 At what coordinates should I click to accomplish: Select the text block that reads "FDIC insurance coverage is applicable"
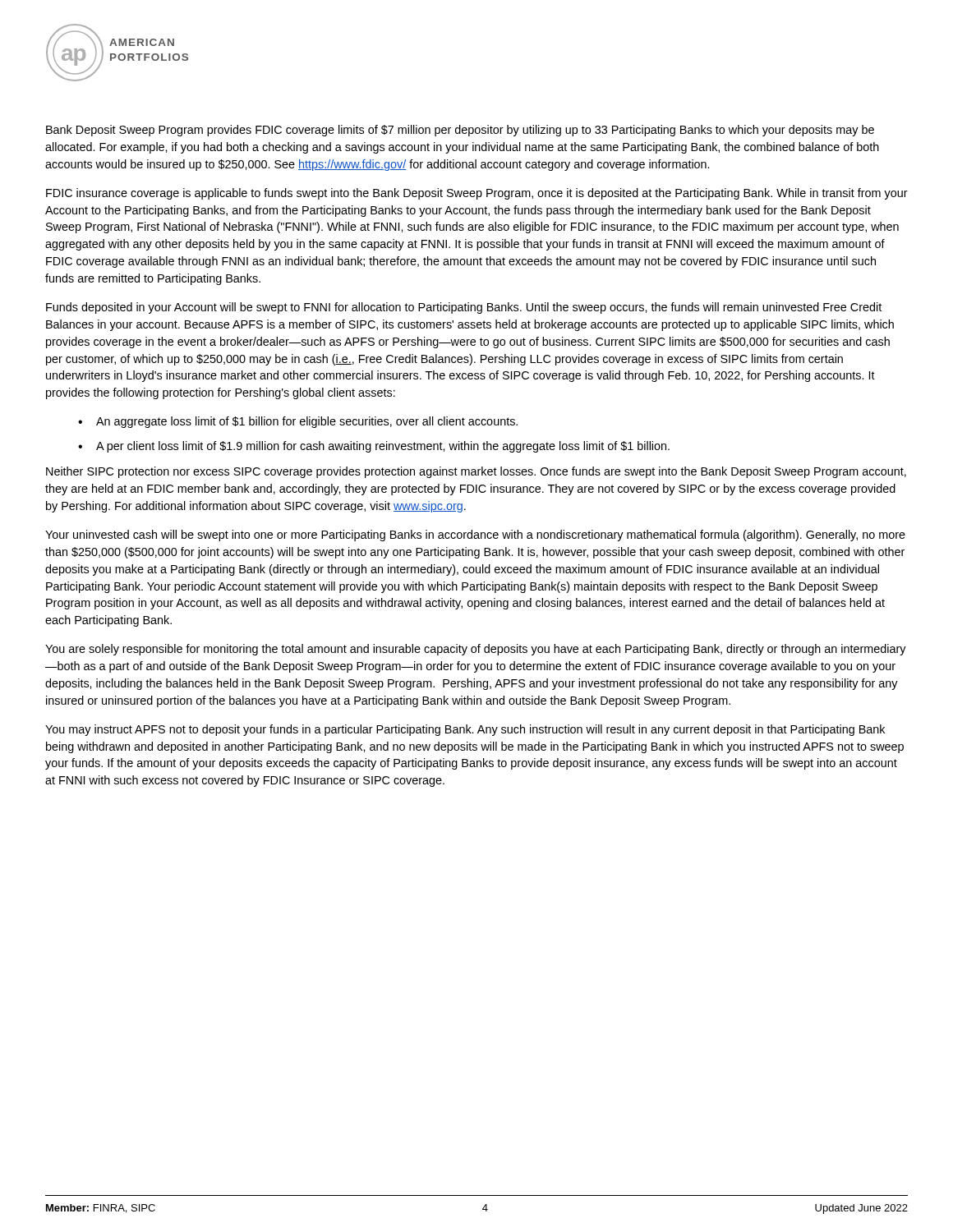[476, 236]
